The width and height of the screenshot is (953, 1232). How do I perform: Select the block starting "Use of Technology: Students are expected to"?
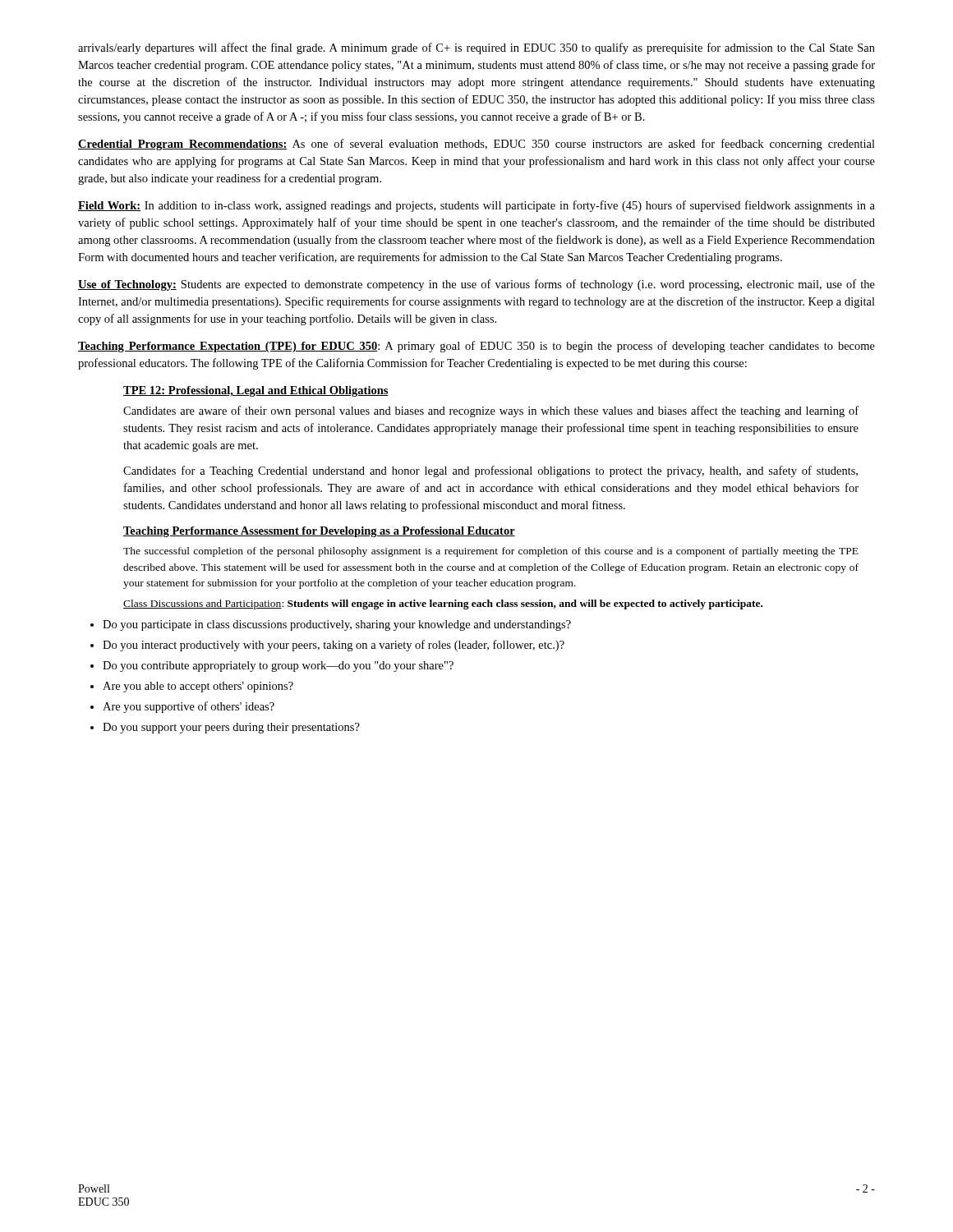pyautogui.click(x=476, y=302)
